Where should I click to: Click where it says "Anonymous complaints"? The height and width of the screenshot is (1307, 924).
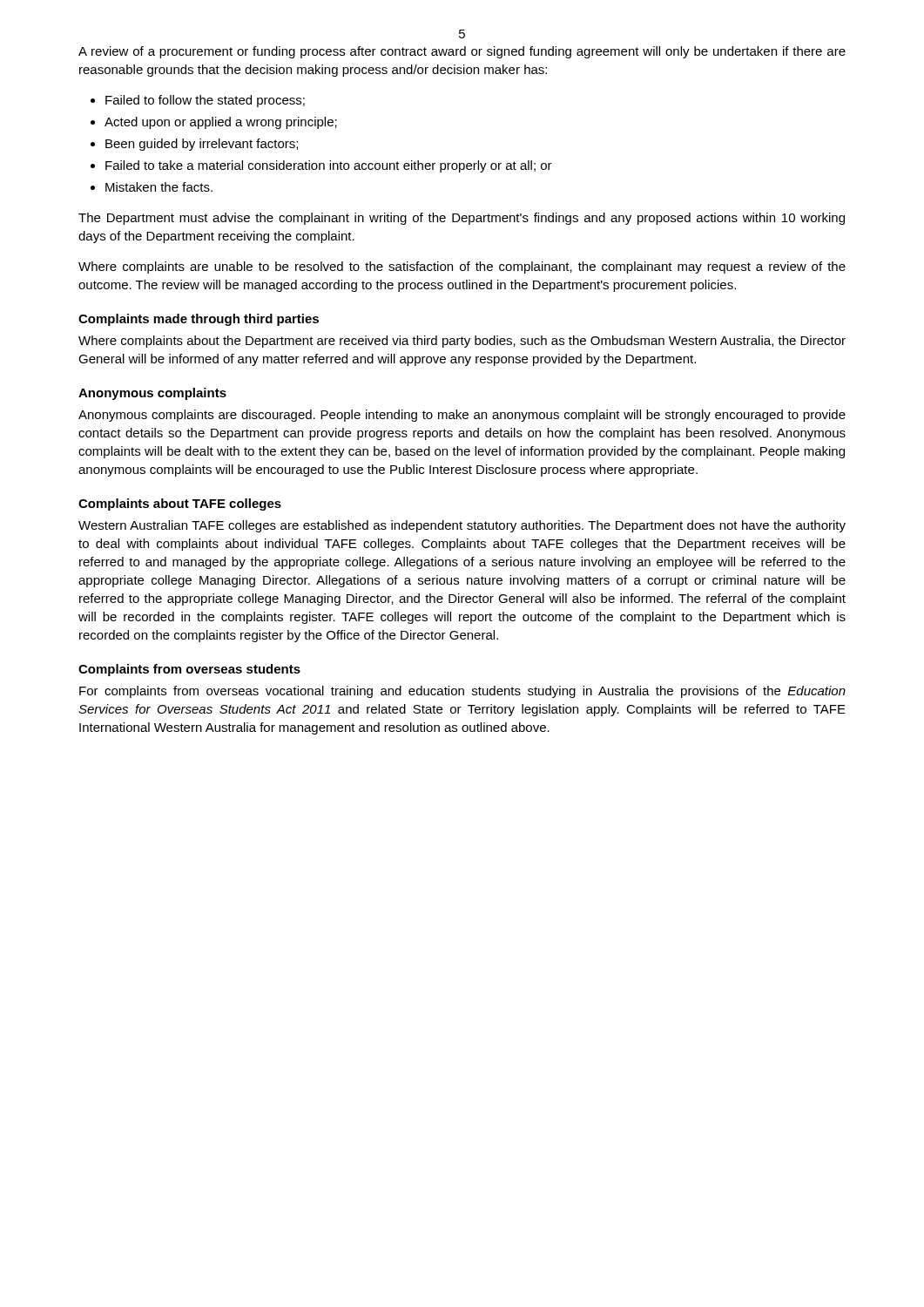click(x=152, y=393)
